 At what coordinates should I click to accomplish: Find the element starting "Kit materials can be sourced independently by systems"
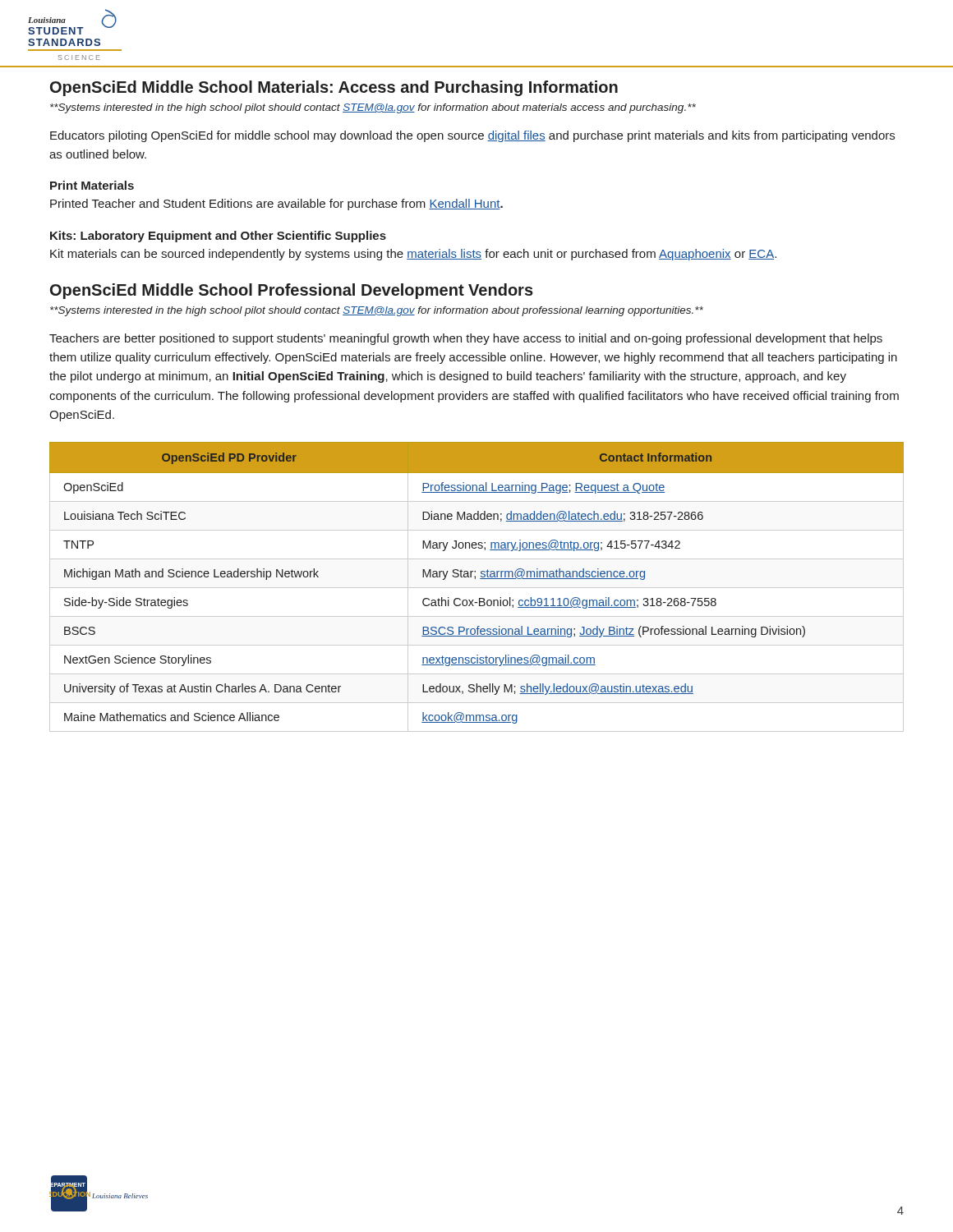[x=413, y=253]
